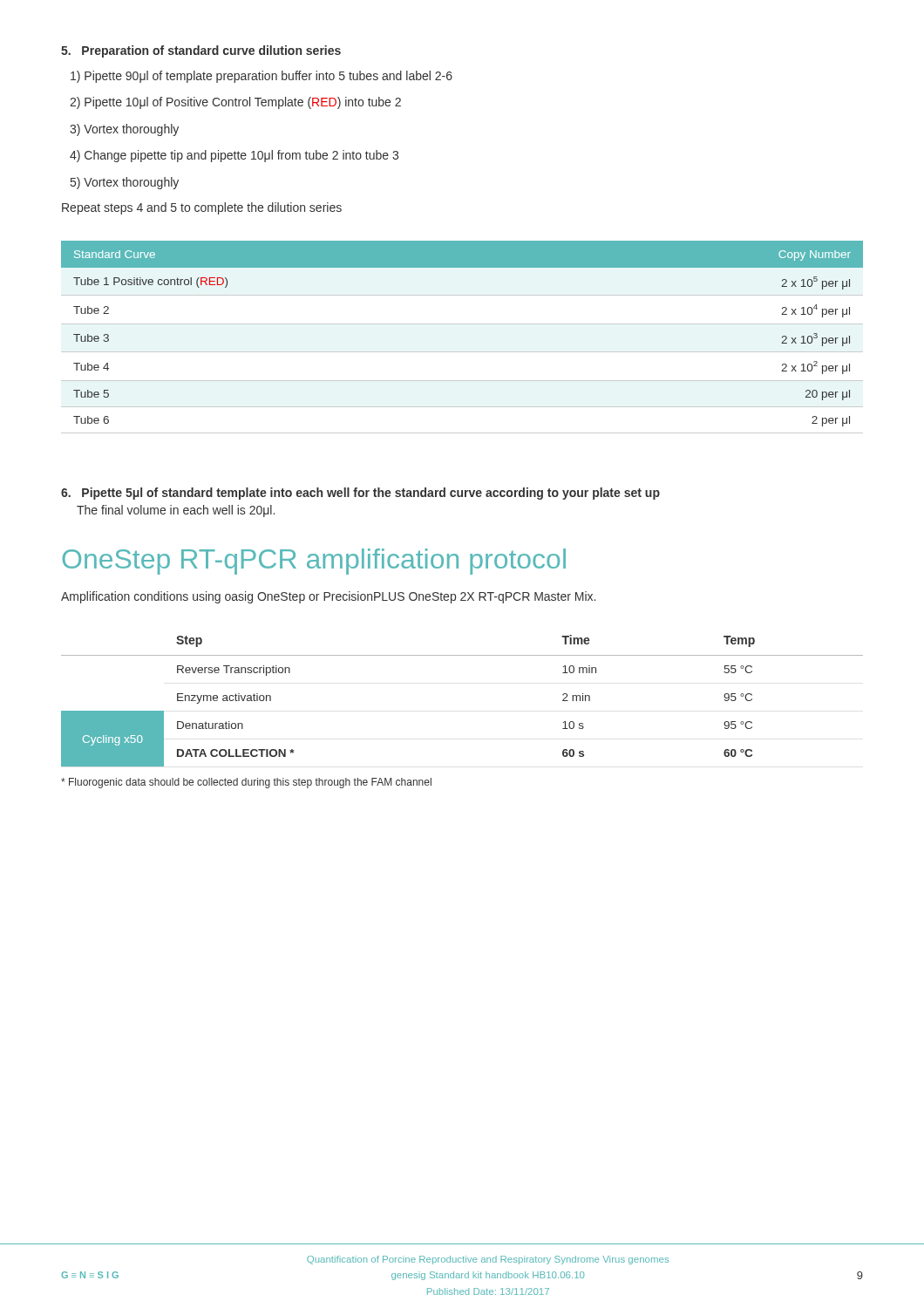Where does it say "3) Vortex thoroughly"?

124,129
